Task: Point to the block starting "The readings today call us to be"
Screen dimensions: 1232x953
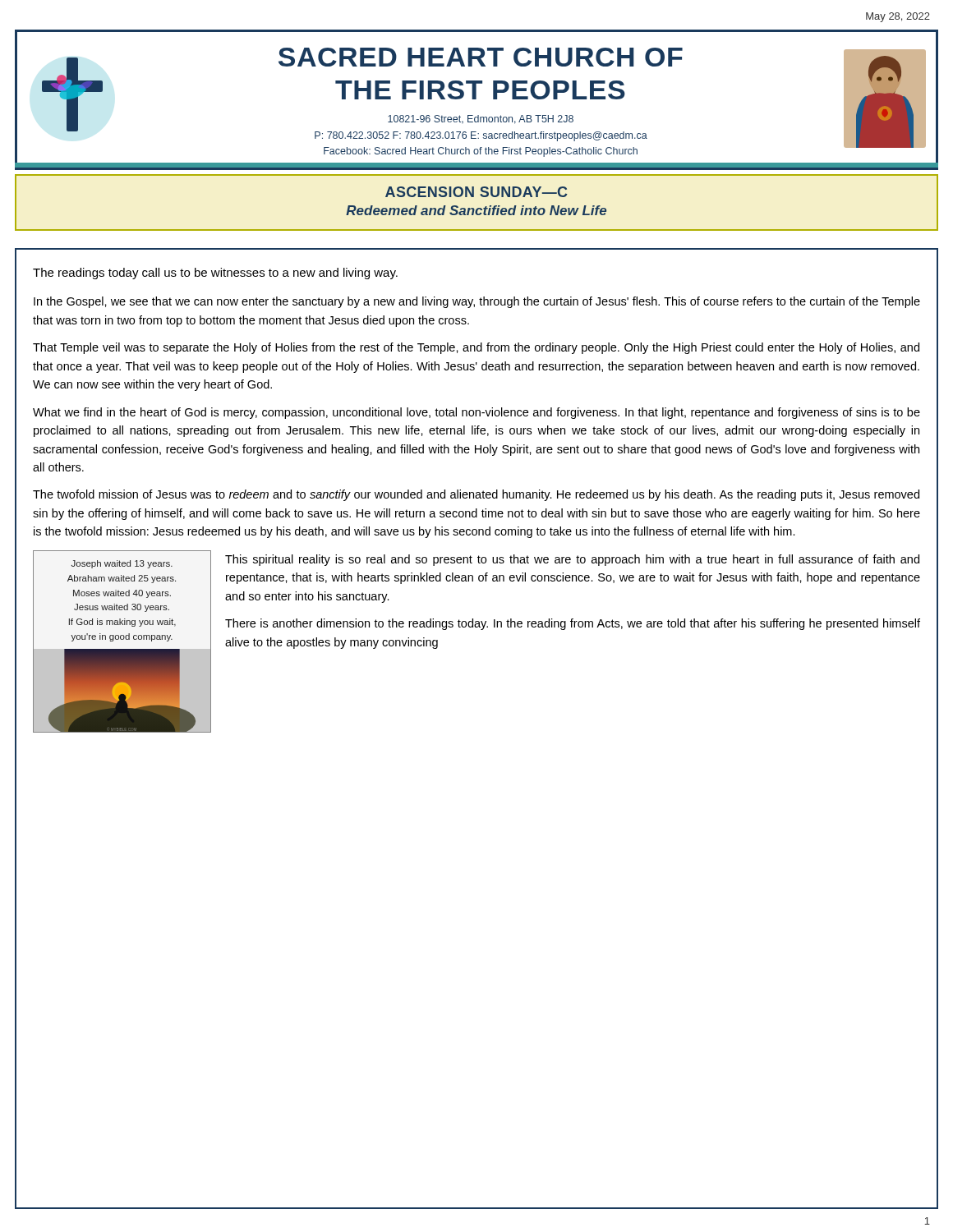Action: (216, 272)
